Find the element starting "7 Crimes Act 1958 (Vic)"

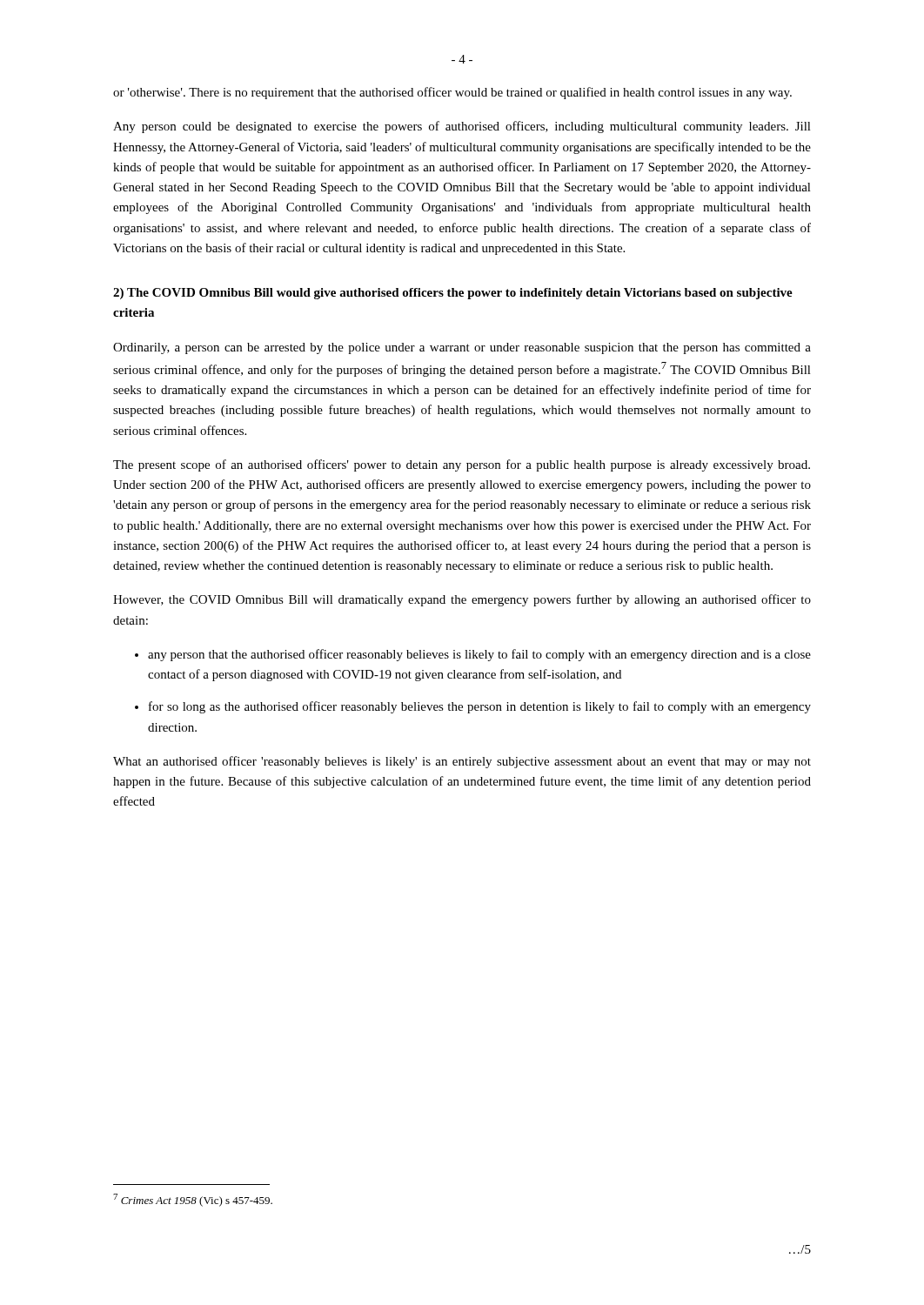point(193,1199)
